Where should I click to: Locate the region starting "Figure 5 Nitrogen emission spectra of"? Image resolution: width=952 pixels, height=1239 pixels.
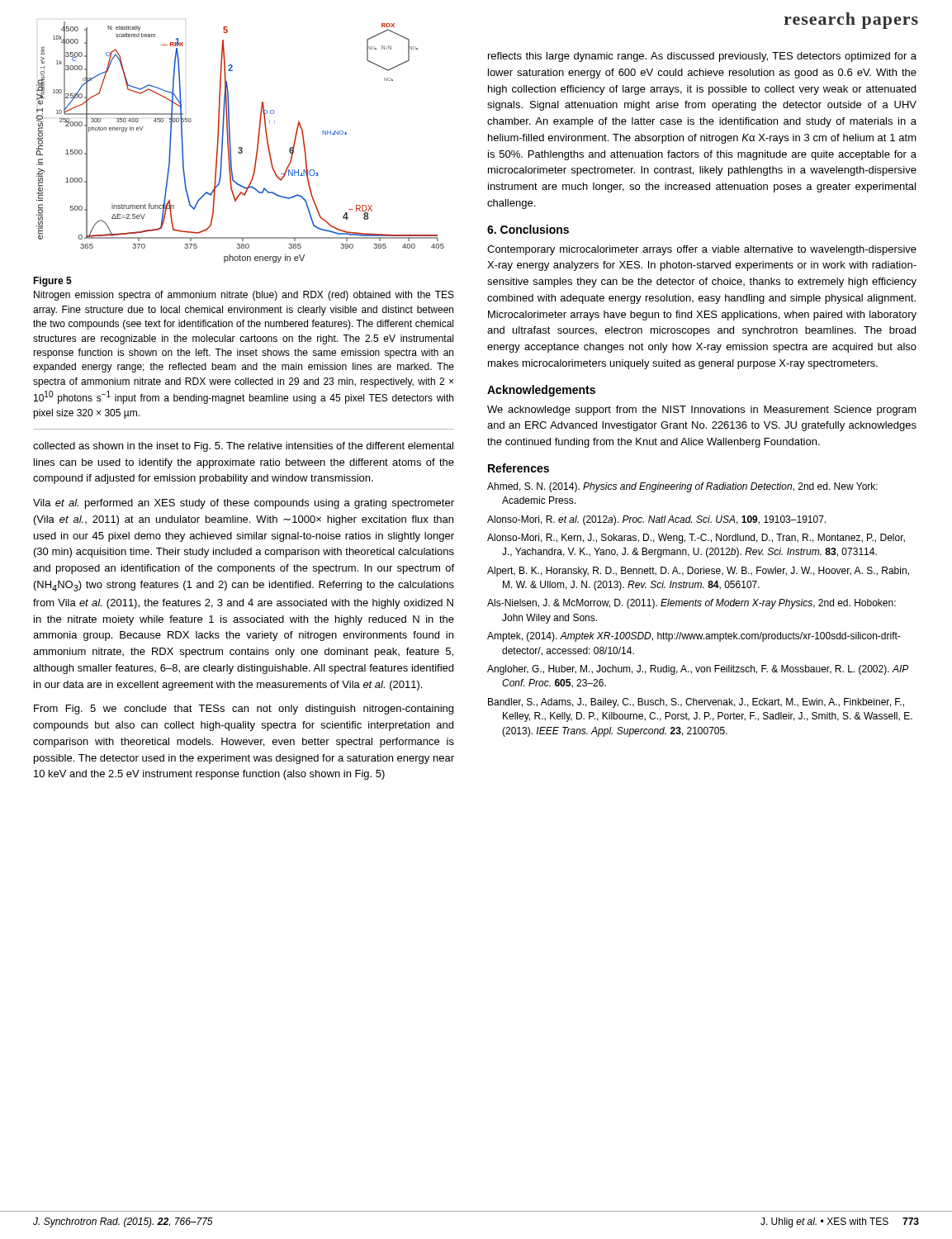244,347
